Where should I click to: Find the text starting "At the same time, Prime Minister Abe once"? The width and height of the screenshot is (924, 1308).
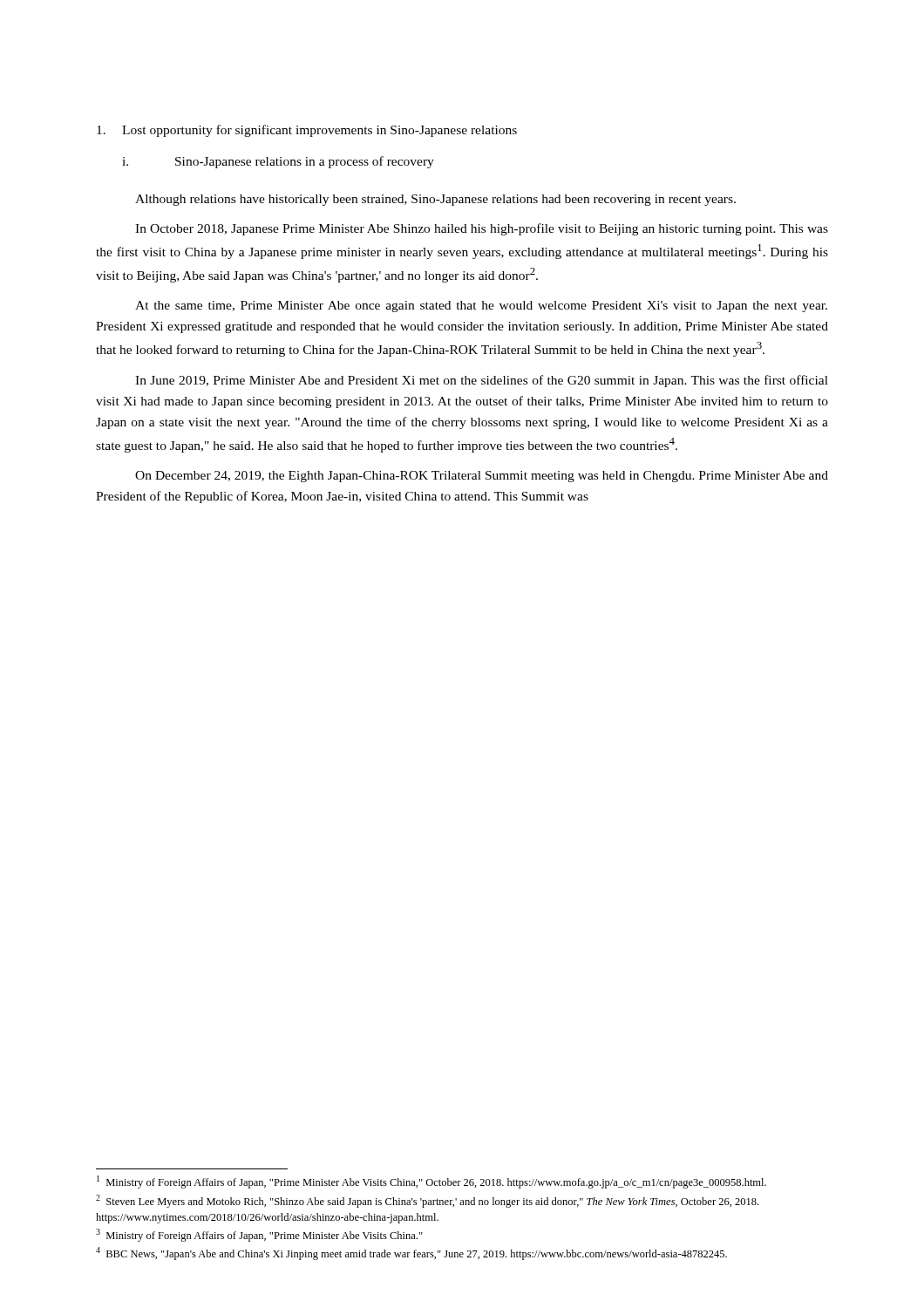[x=462, y=327]
